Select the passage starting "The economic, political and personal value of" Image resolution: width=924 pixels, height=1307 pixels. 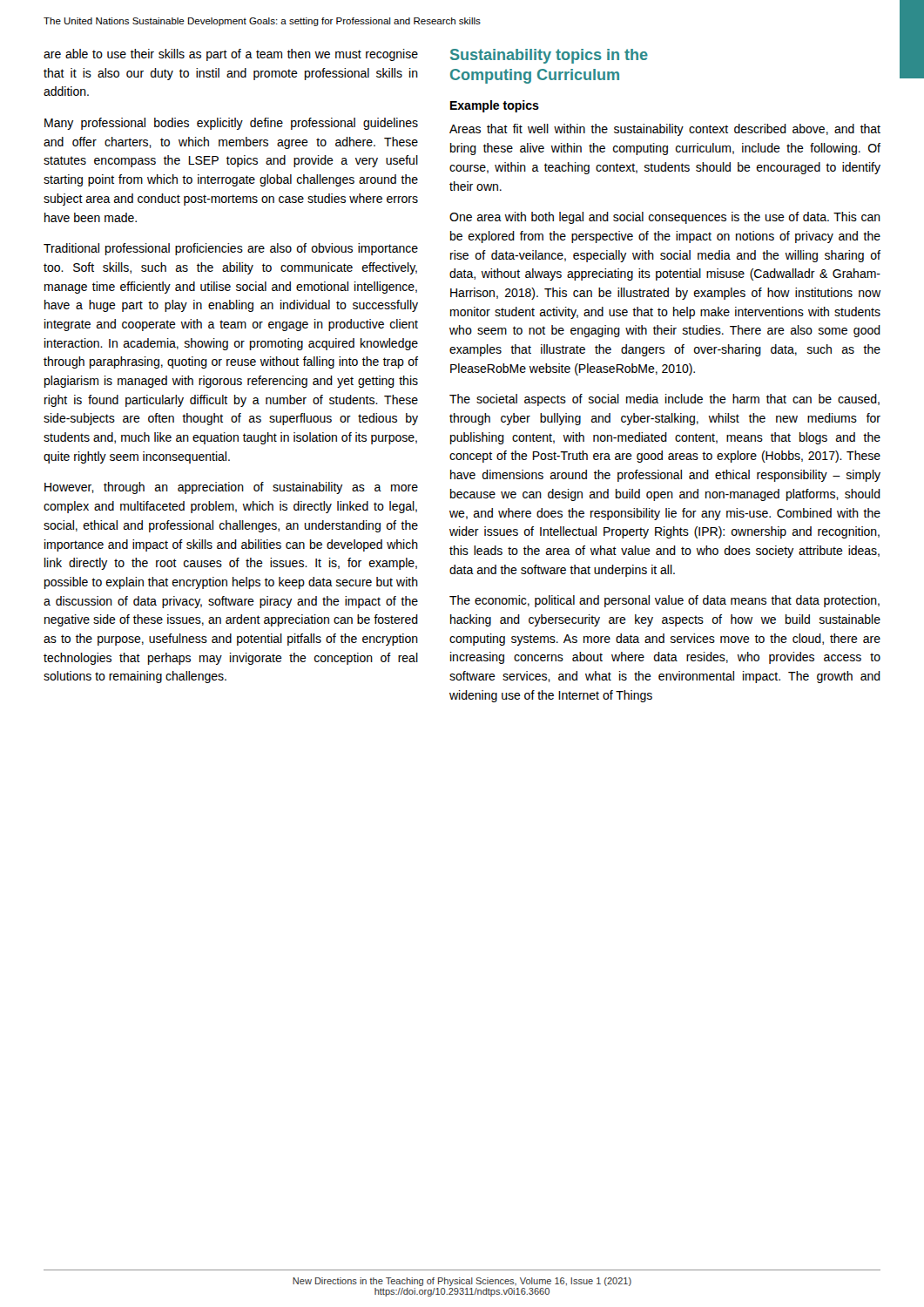[x=665, y=649]
